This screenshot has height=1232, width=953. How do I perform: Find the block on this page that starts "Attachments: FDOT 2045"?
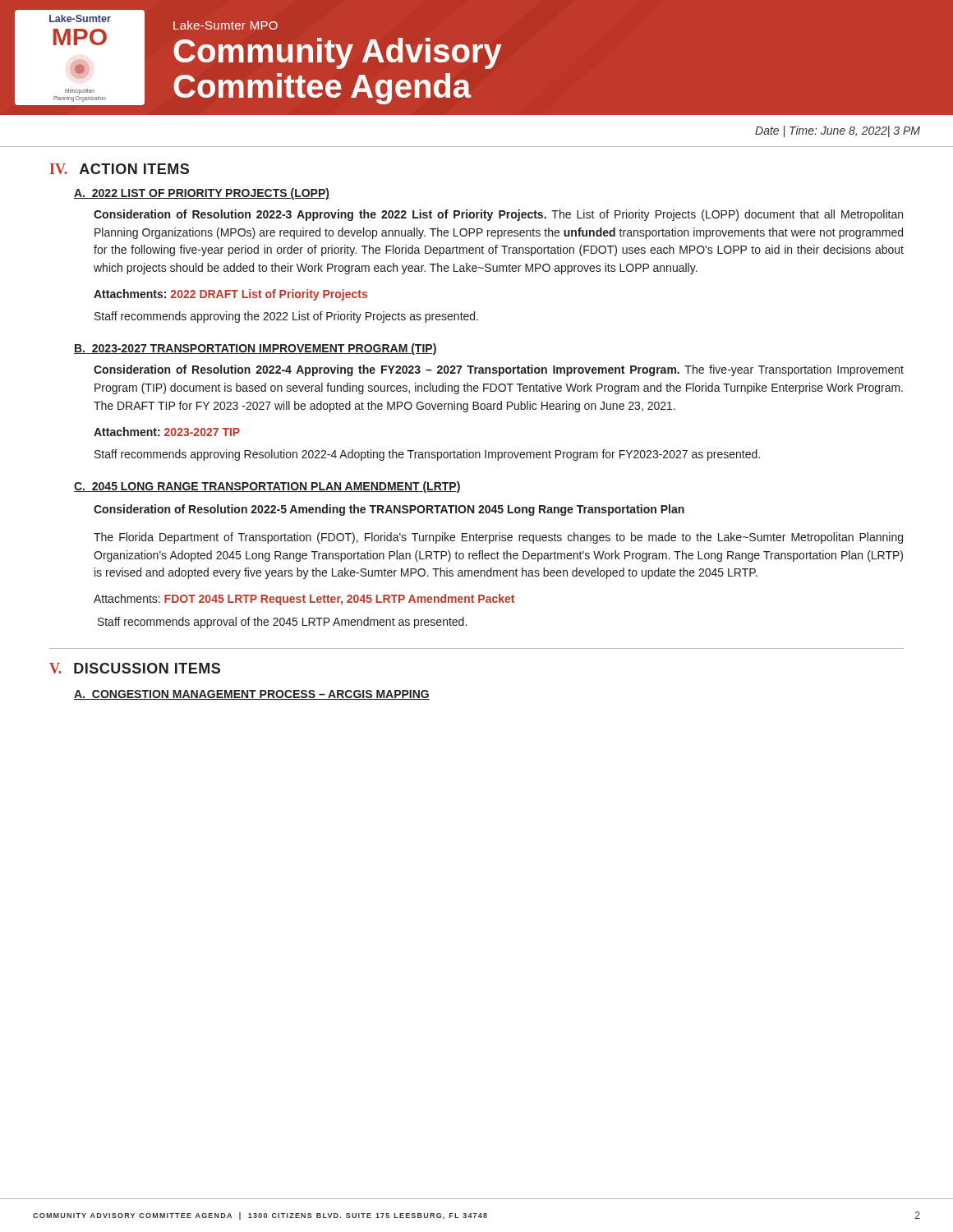304,599
